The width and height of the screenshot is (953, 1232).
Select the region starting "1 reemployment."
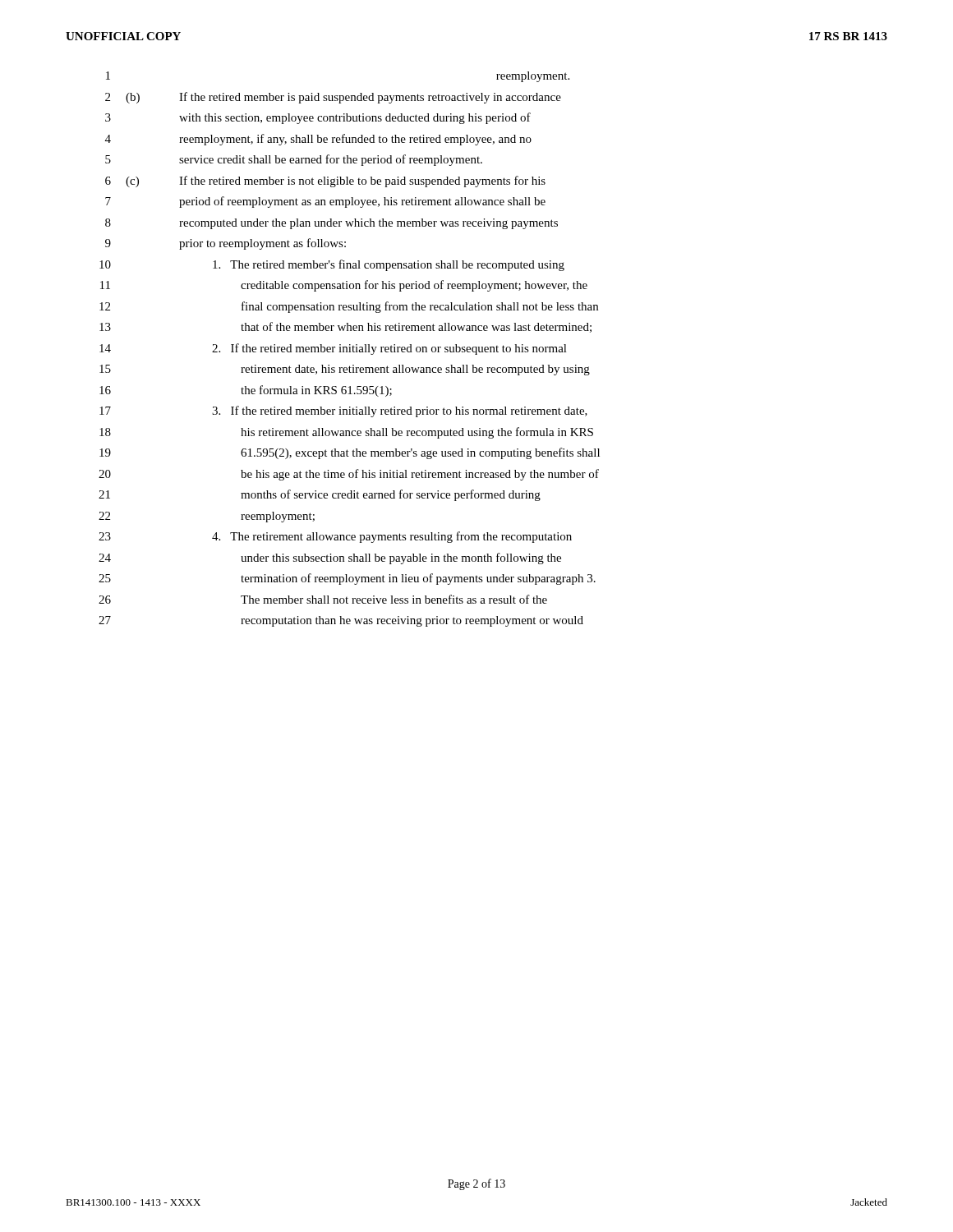(x=108, y=77)
